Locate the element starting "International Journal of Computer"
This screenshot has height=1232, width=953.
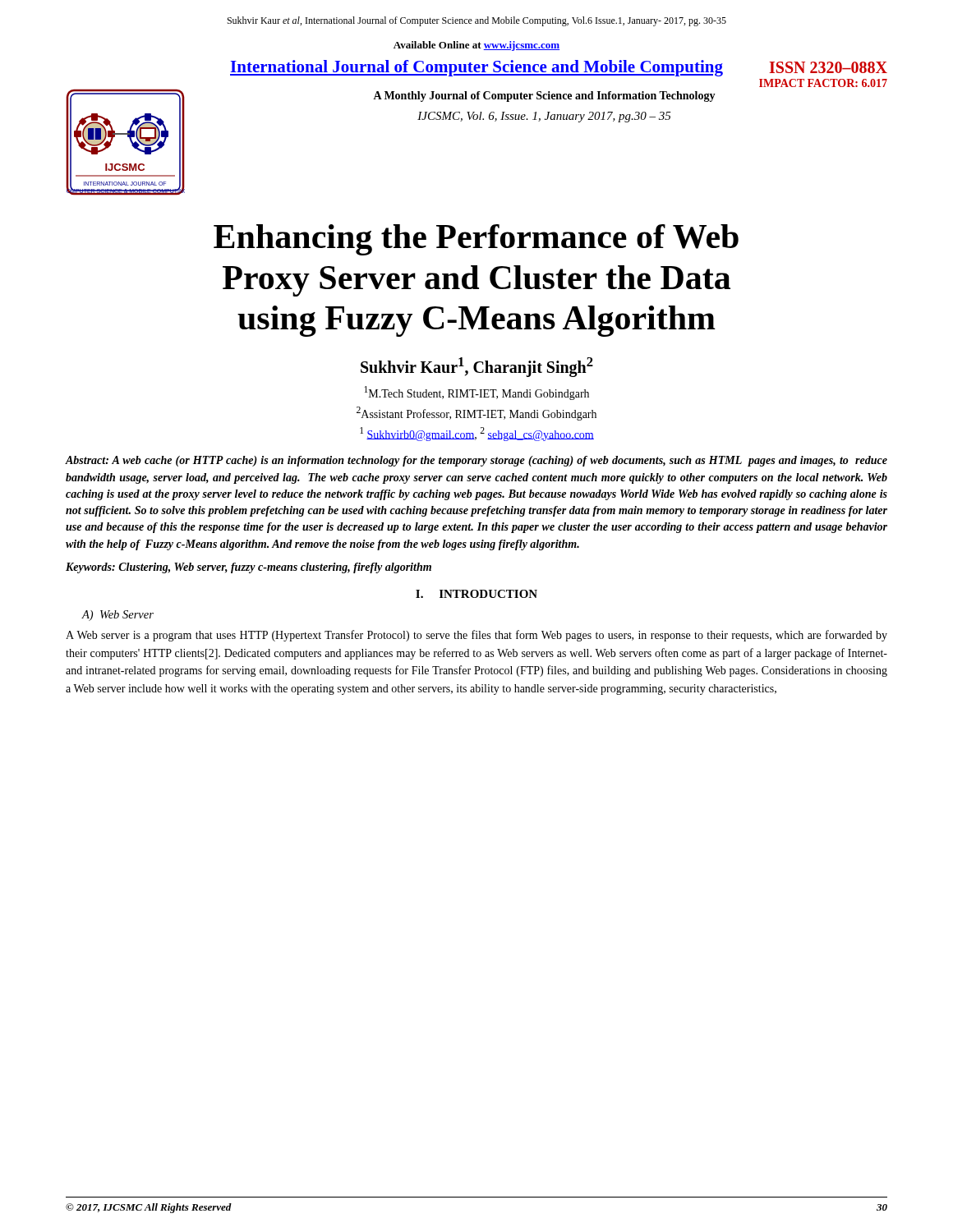[476, 67]
